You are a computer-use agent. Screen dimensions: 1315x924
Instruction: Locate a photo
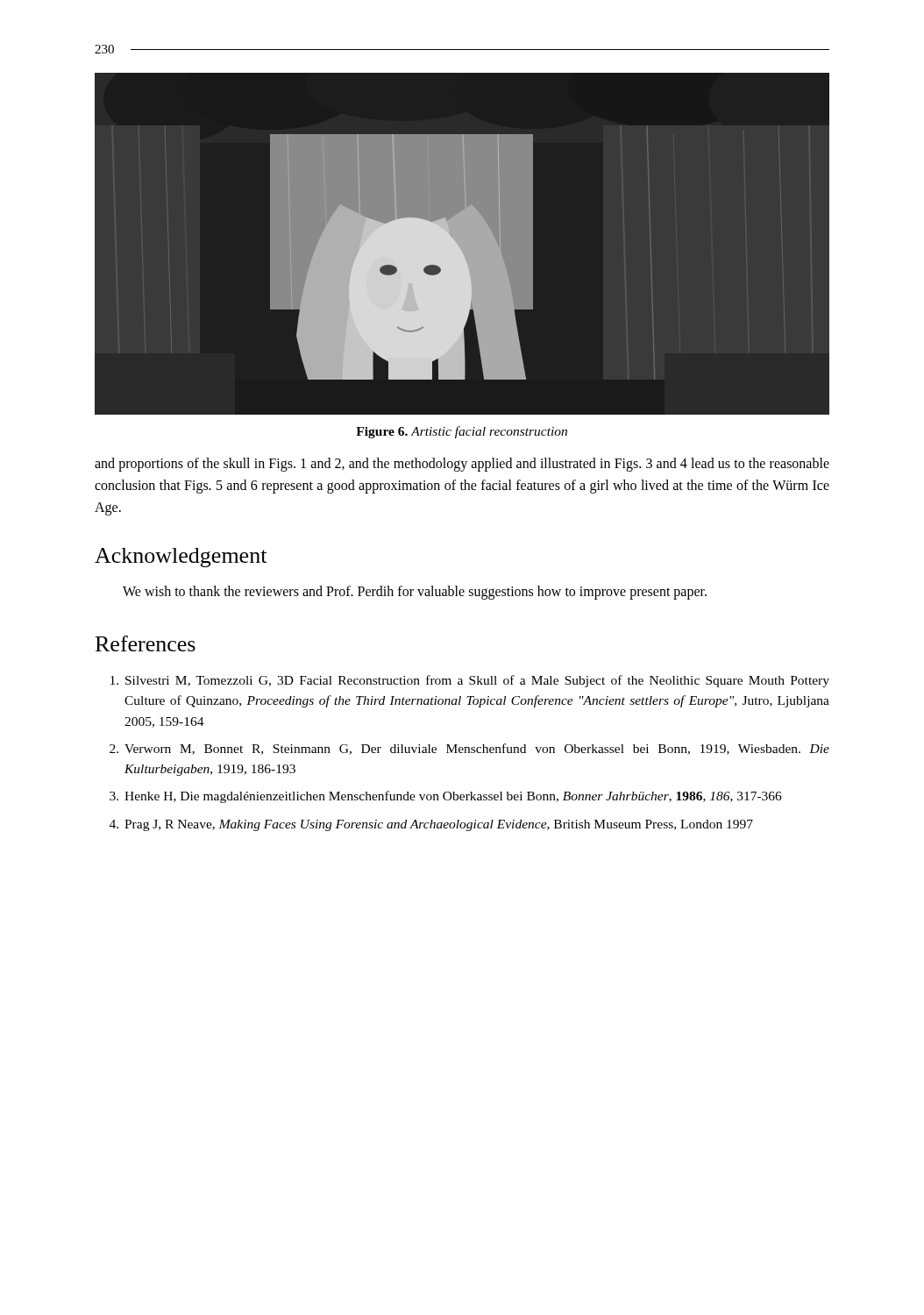462,244
